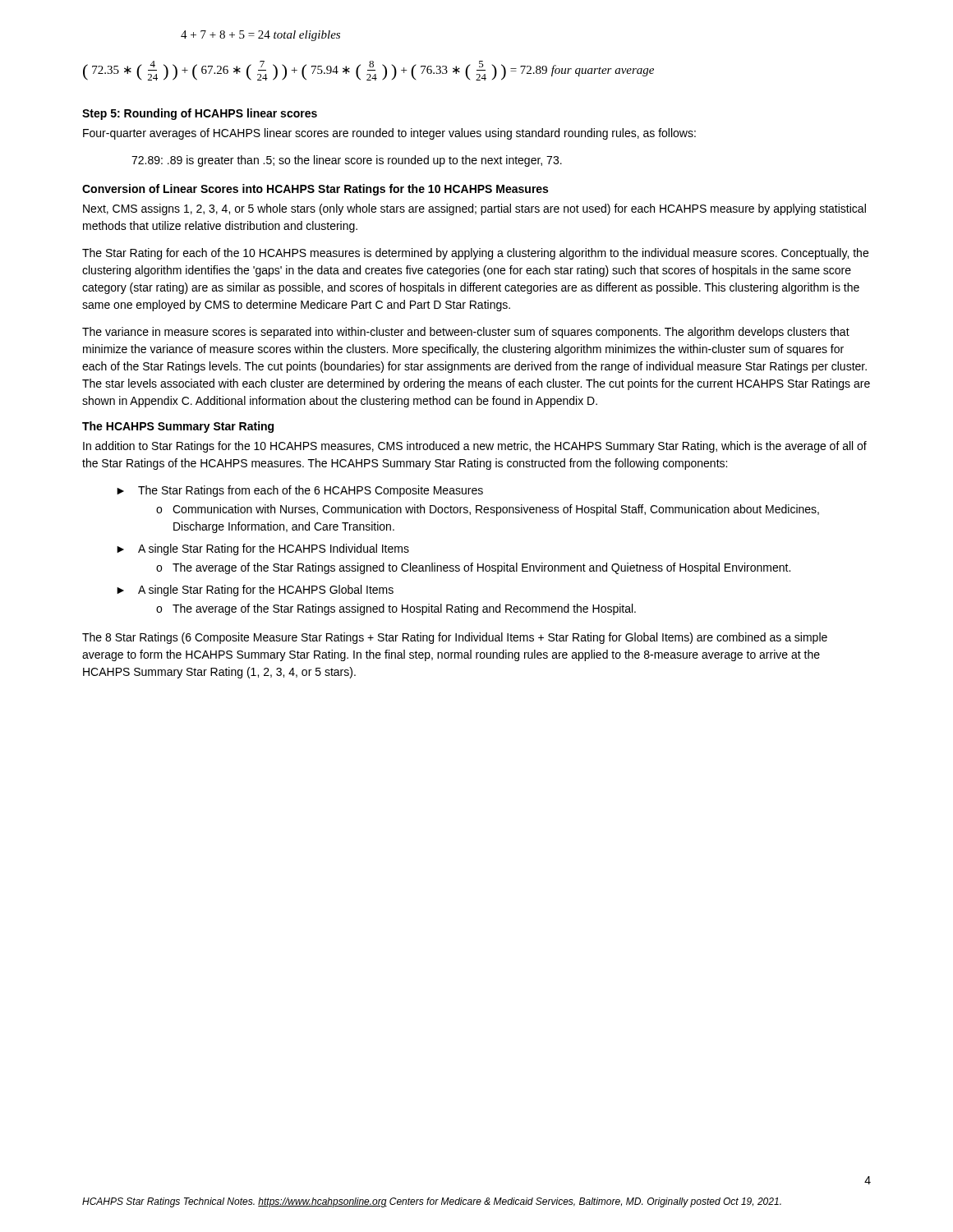Point to the element starting "Next, CMS assigns 1, 2, 3, 4,"

click(474, 217)
